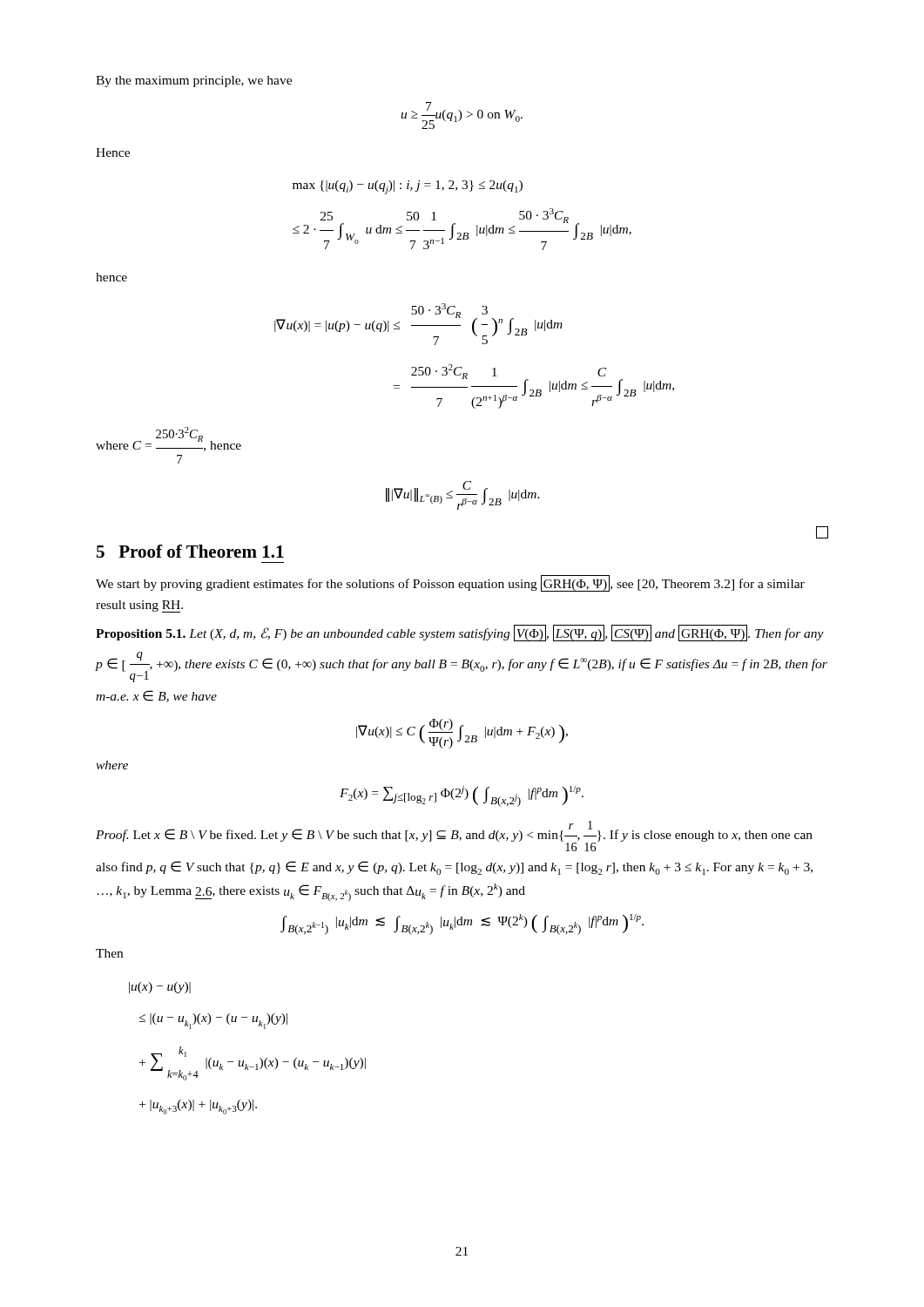Select the passage starting "By the maximum principle, we have"
924x1307 pixels.
pos(194,80)
